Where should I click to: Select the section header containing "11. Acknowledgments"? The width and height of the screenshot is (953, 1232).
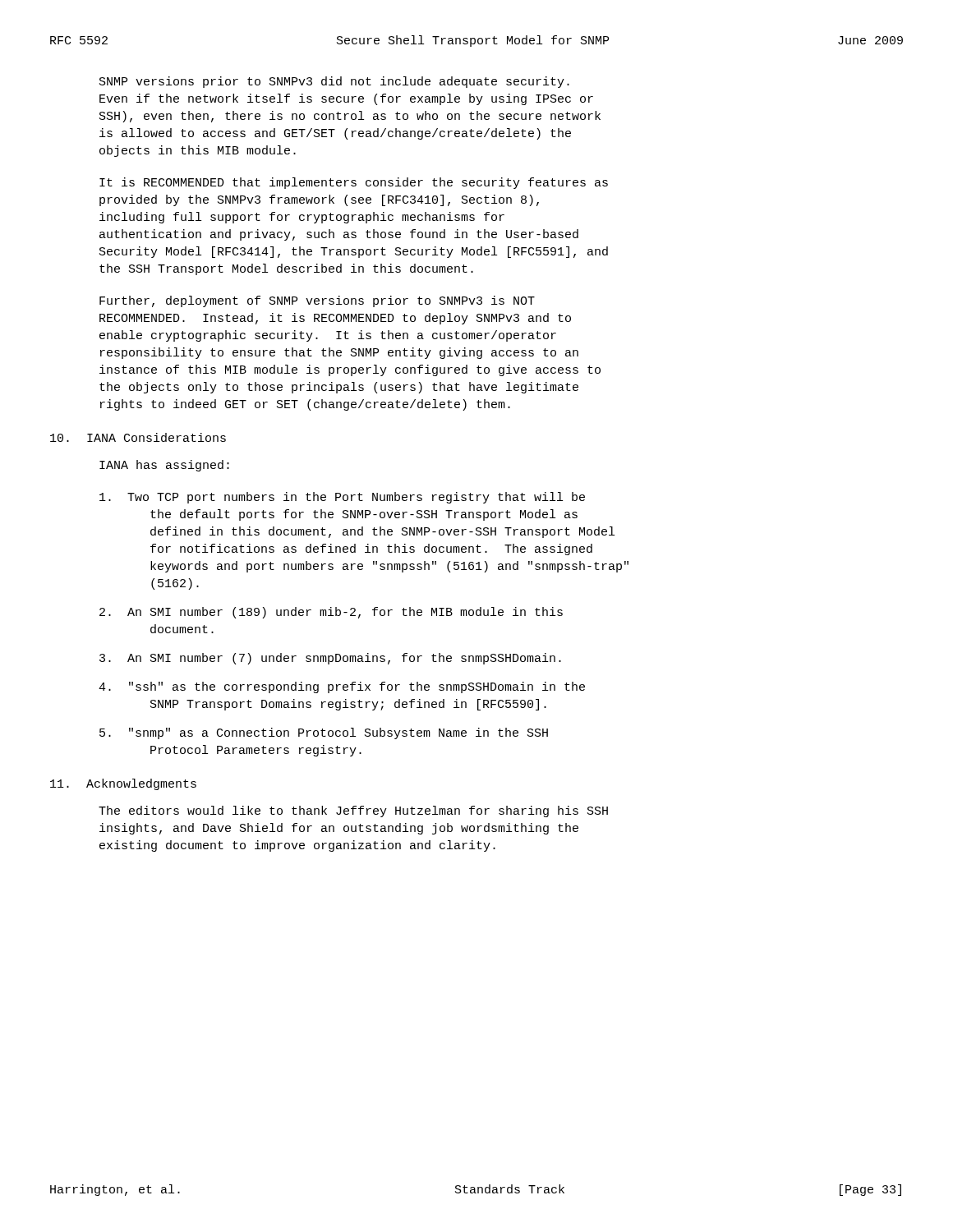point(123,785)
